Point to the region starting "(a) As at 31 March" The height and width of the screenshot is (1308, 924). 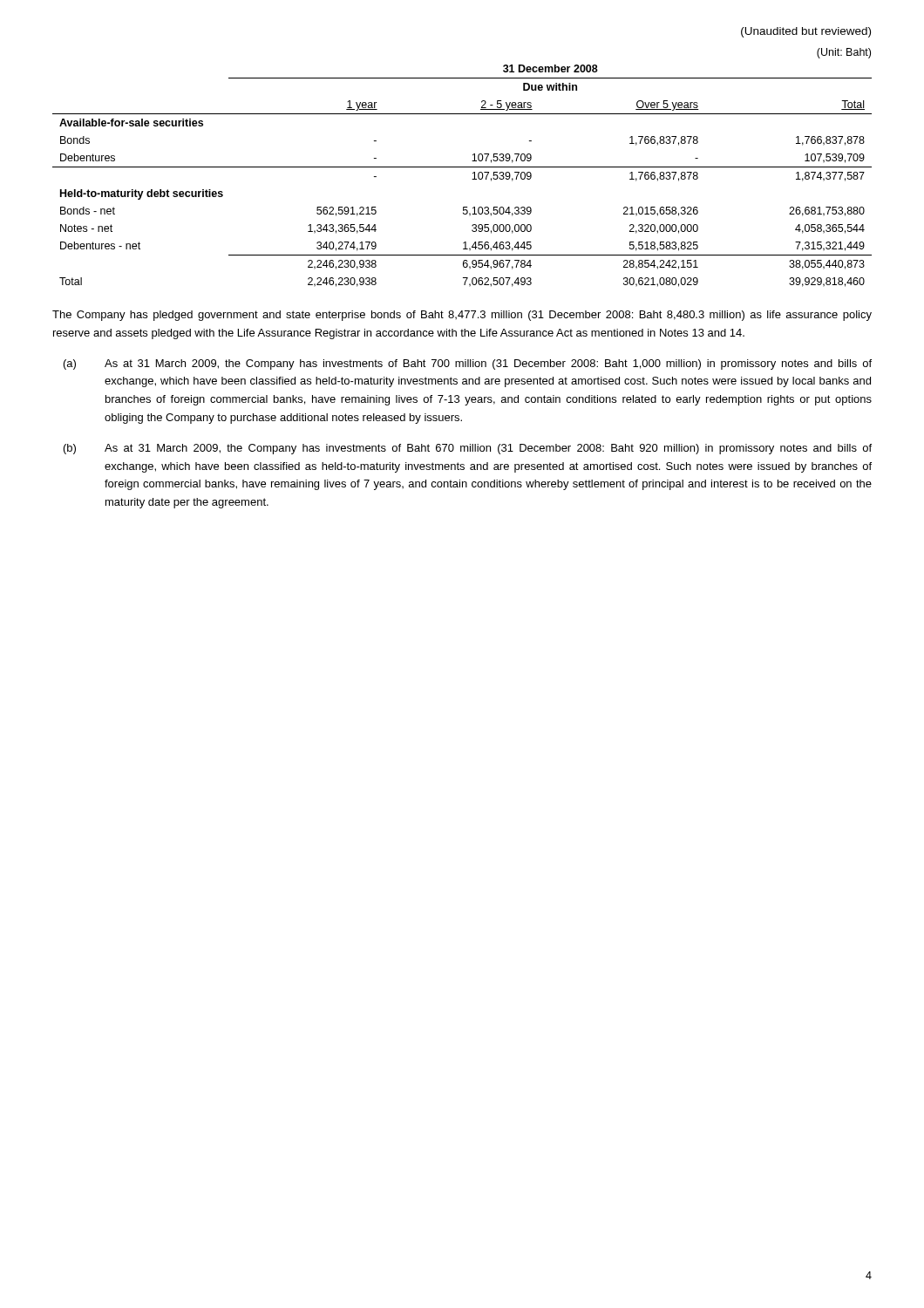coord(462,391)
